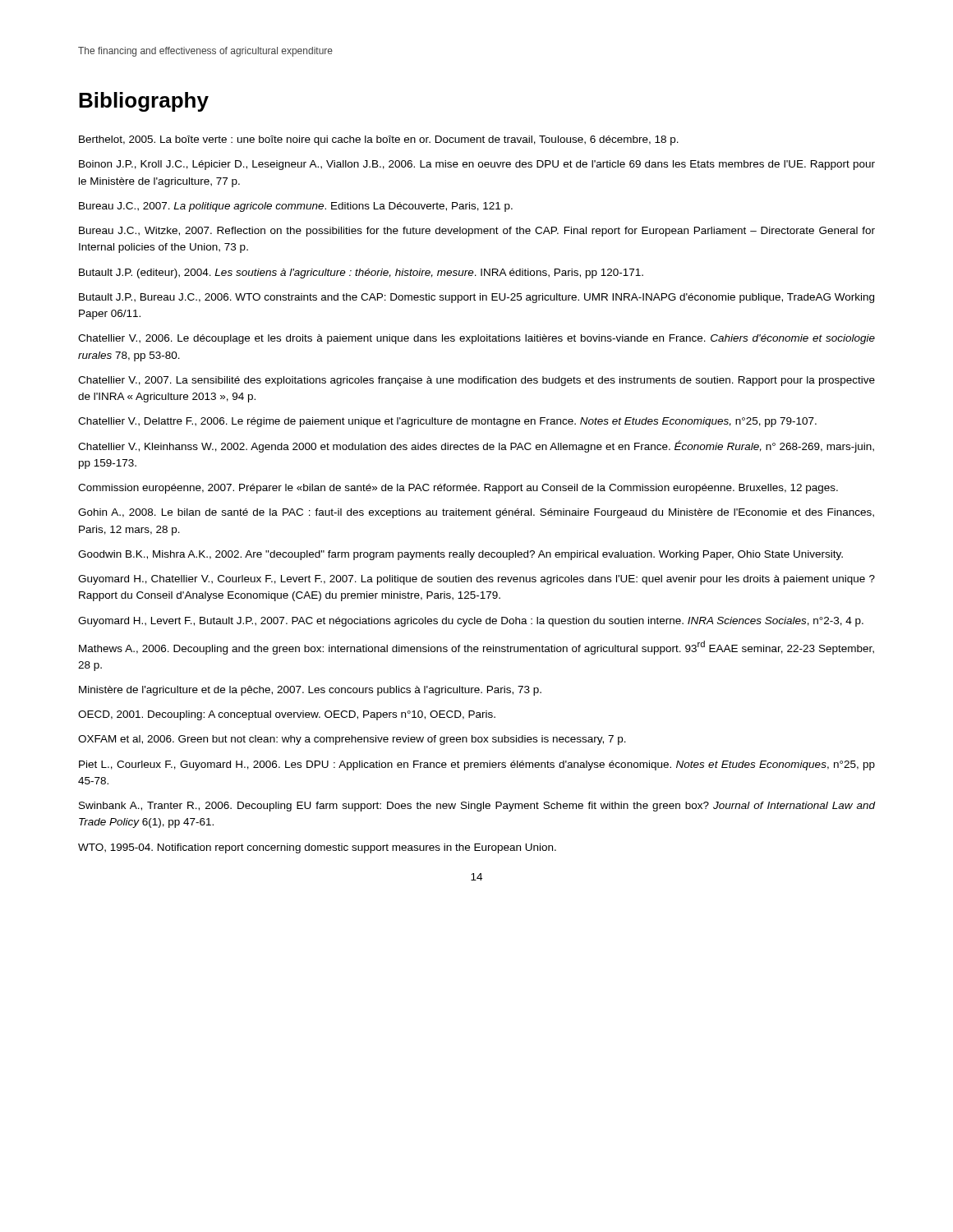This screenshot has height=1232, width=953.
Task: Point to the block beginning "Mathews A., 2006. Decoupling and"
Action: click(x=476, y=655)
